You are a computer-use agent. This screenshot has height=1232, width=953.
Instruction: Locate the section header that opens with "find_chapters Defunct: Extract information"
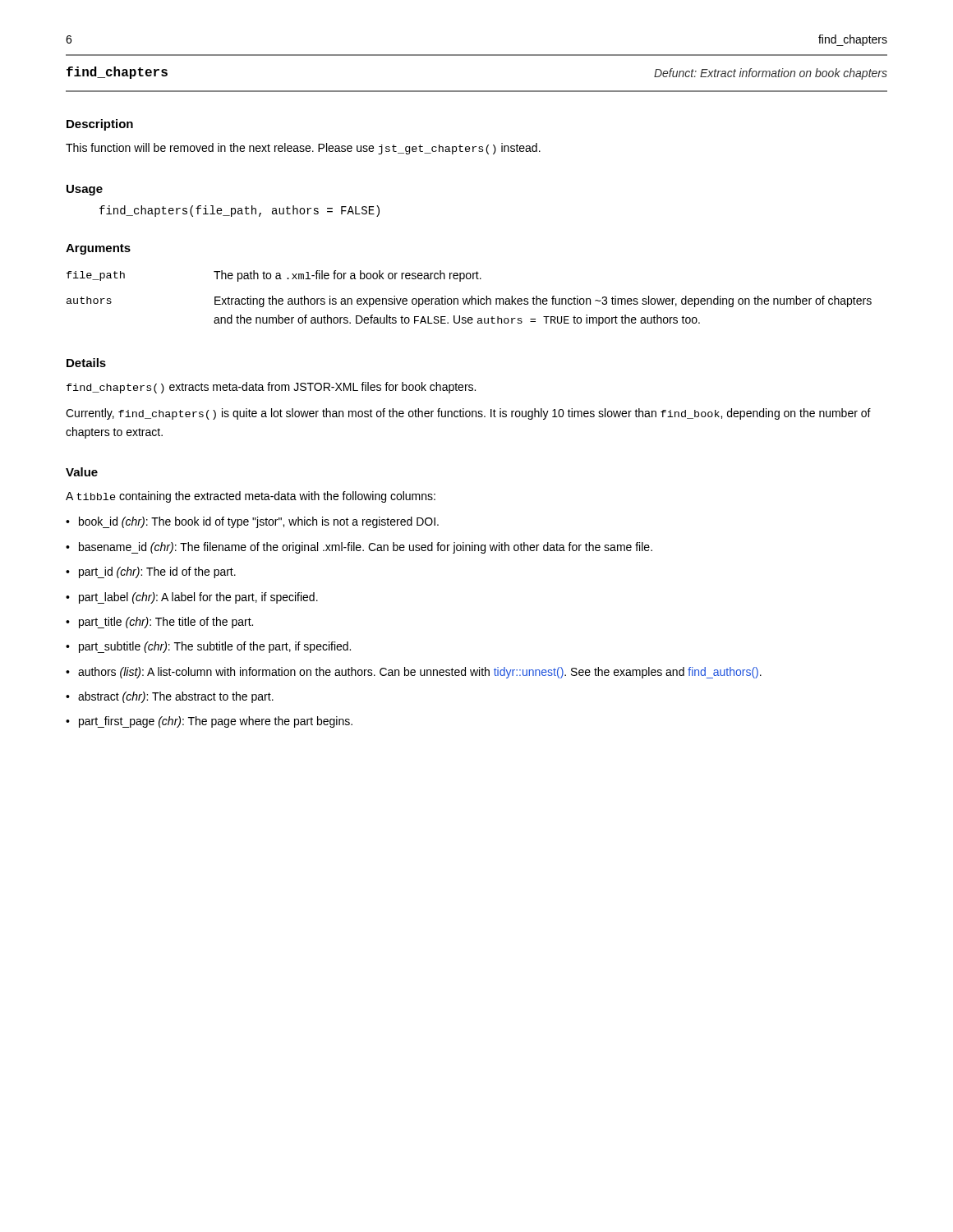click(115, 73)
